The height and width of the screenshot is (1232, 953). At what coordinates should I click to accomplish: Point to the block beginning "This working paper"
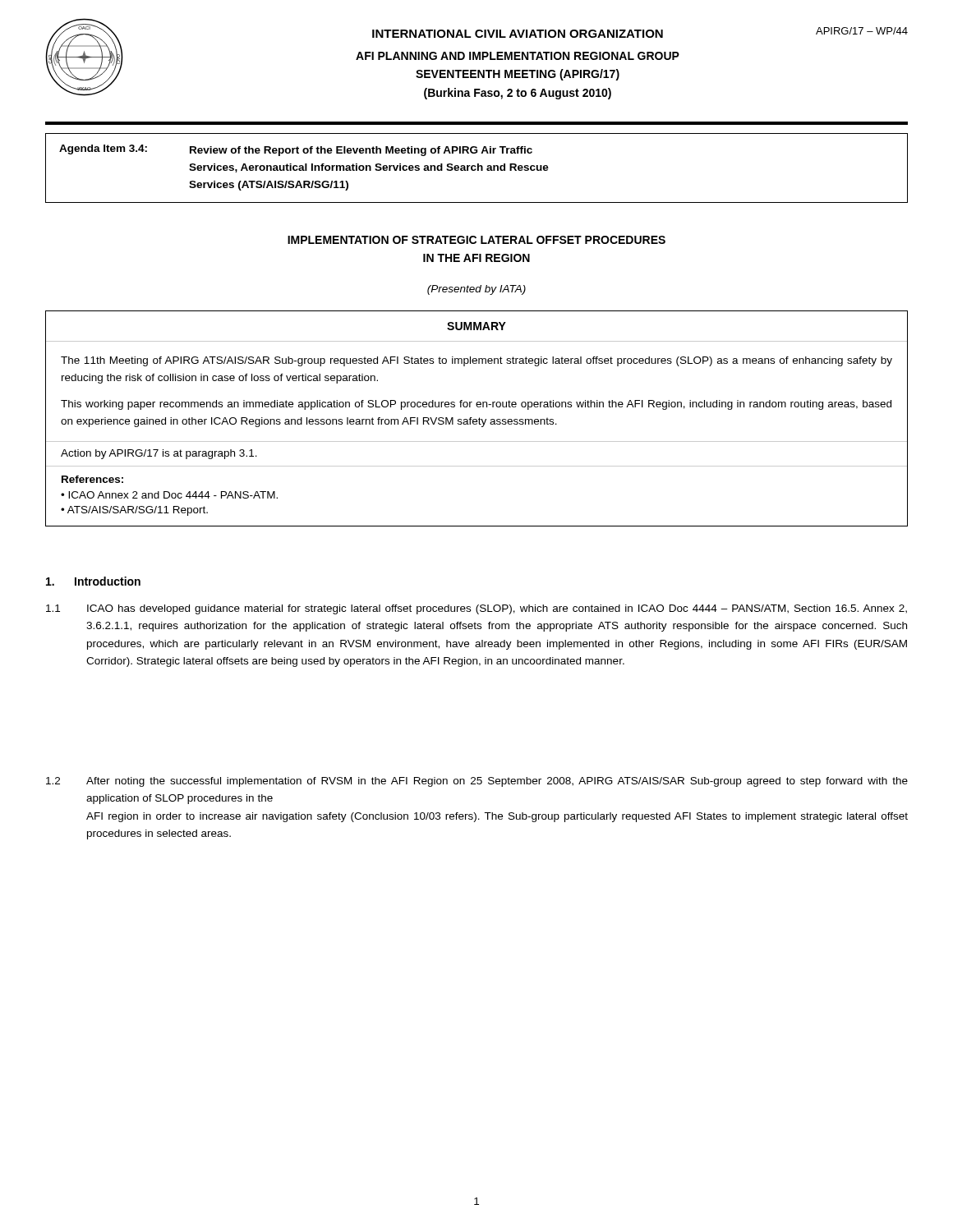click(476, 412)
